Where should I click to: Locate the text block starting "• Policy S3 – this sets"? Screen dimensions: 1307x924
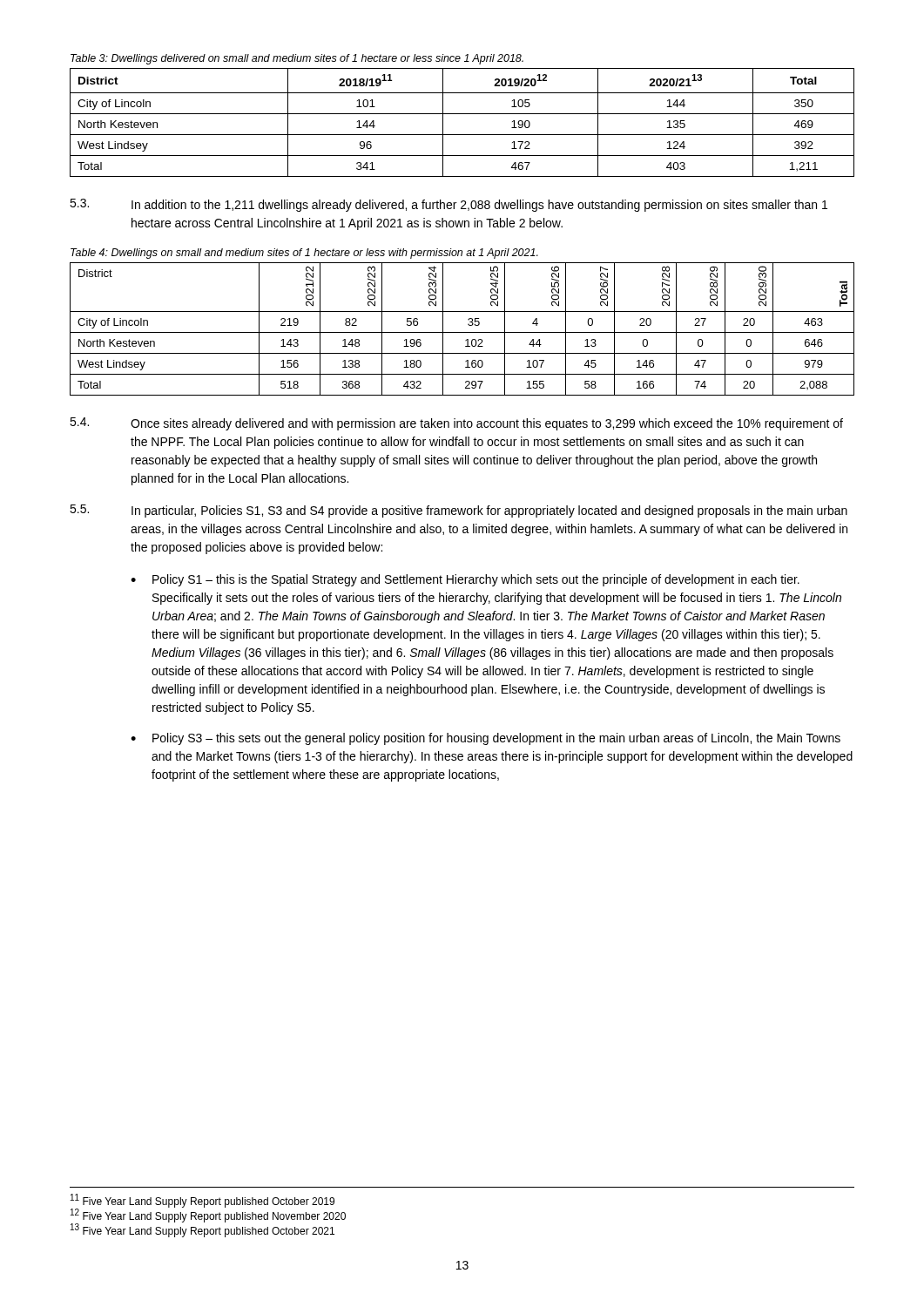pos(492,756)
